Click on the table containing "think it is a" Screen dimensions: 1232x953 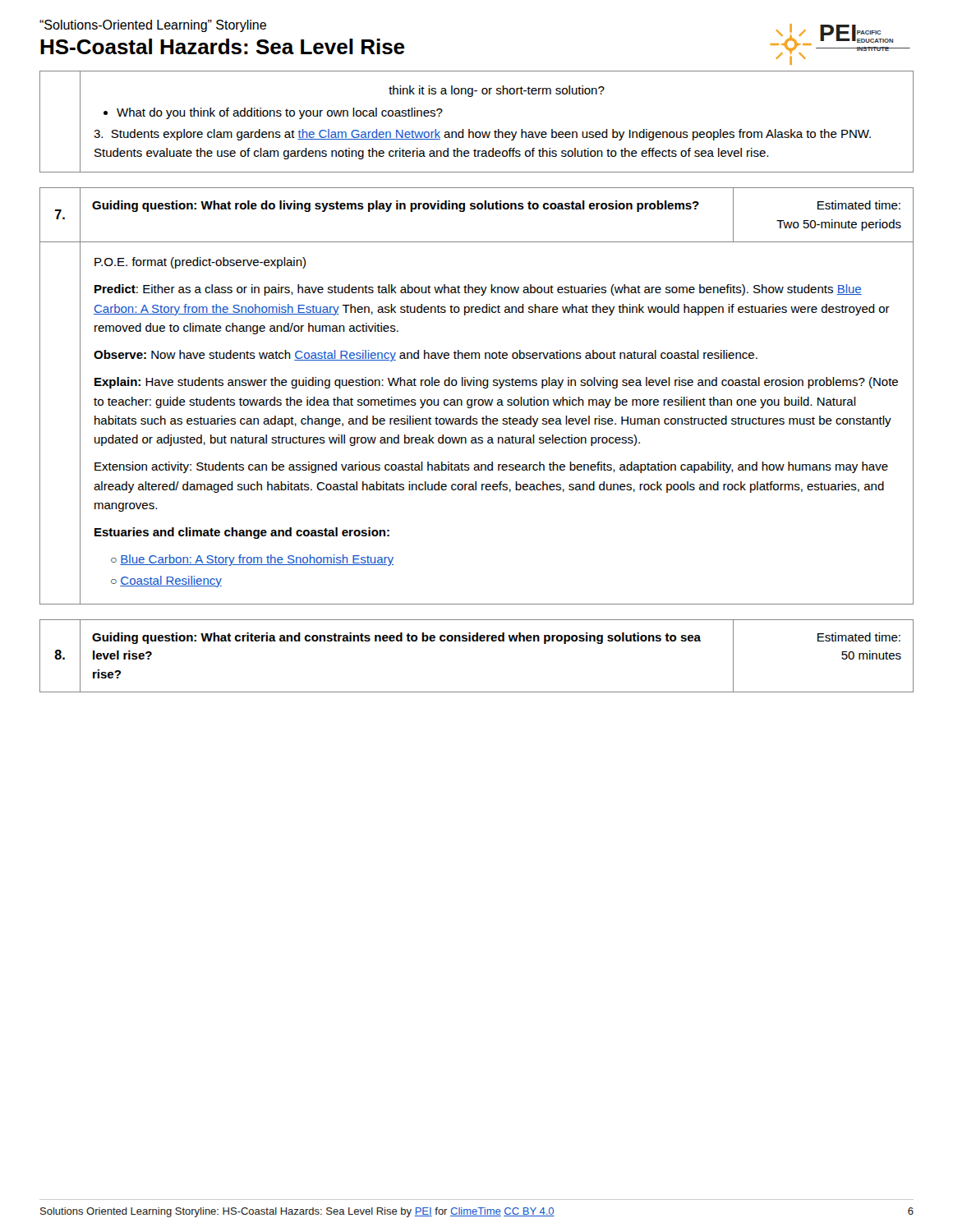(476, 122)
